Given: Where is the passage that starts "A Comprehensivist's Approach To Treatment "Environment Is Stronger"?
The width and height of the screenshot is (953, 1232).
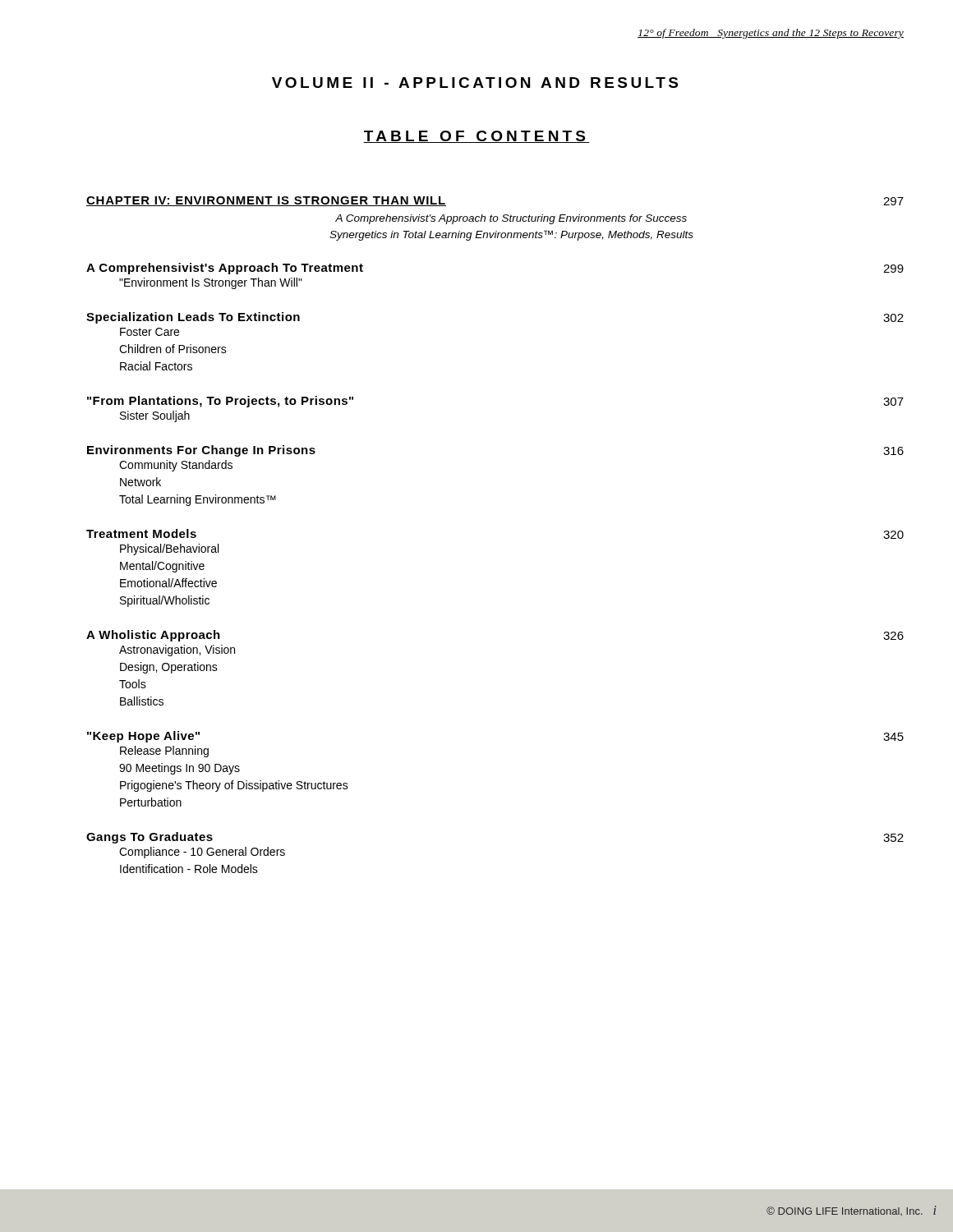Looking at the screenshot, I should [x=222, y=269].
